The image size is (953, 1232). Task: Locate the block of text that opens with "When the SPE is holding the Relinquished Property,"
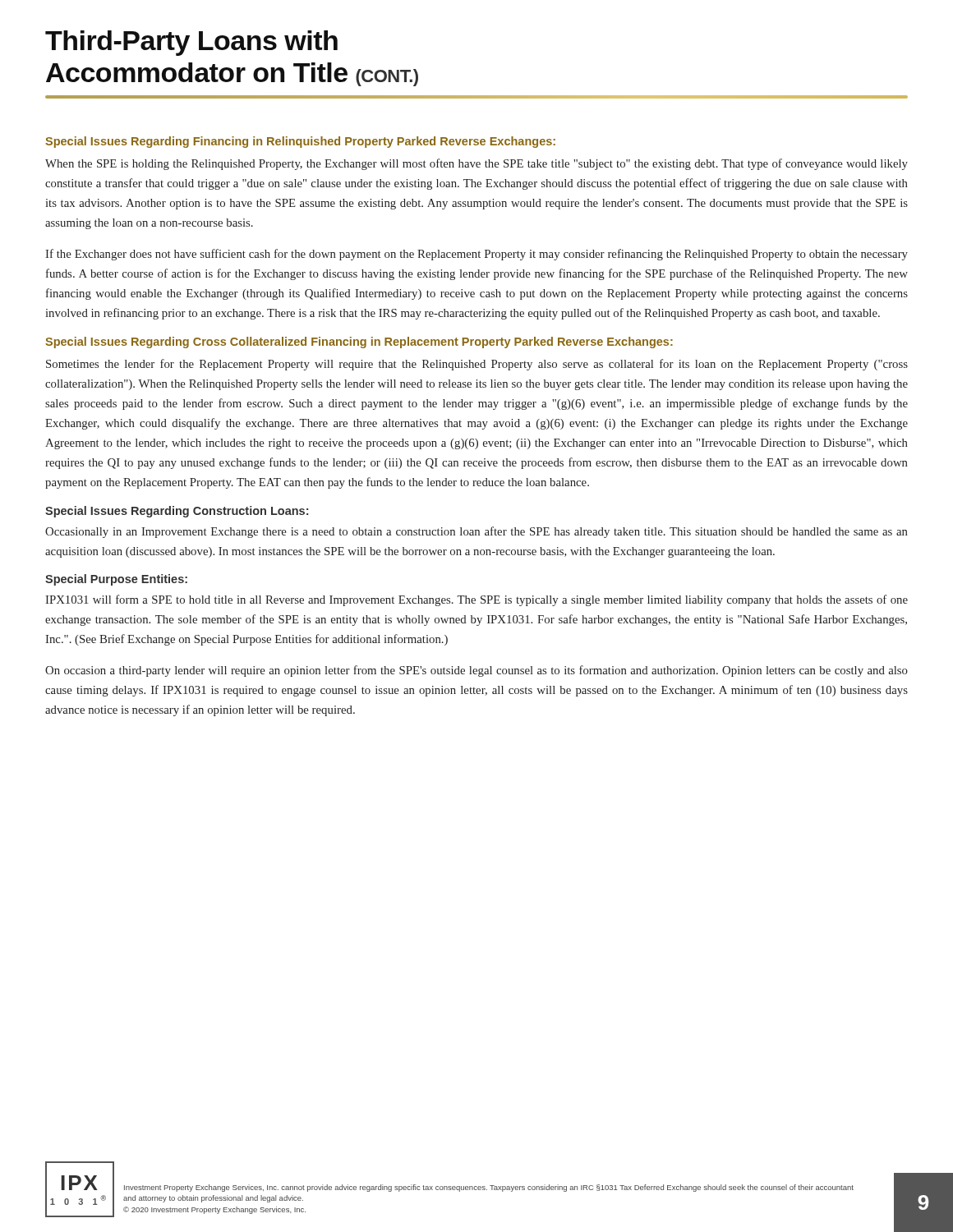coord(476,193)
